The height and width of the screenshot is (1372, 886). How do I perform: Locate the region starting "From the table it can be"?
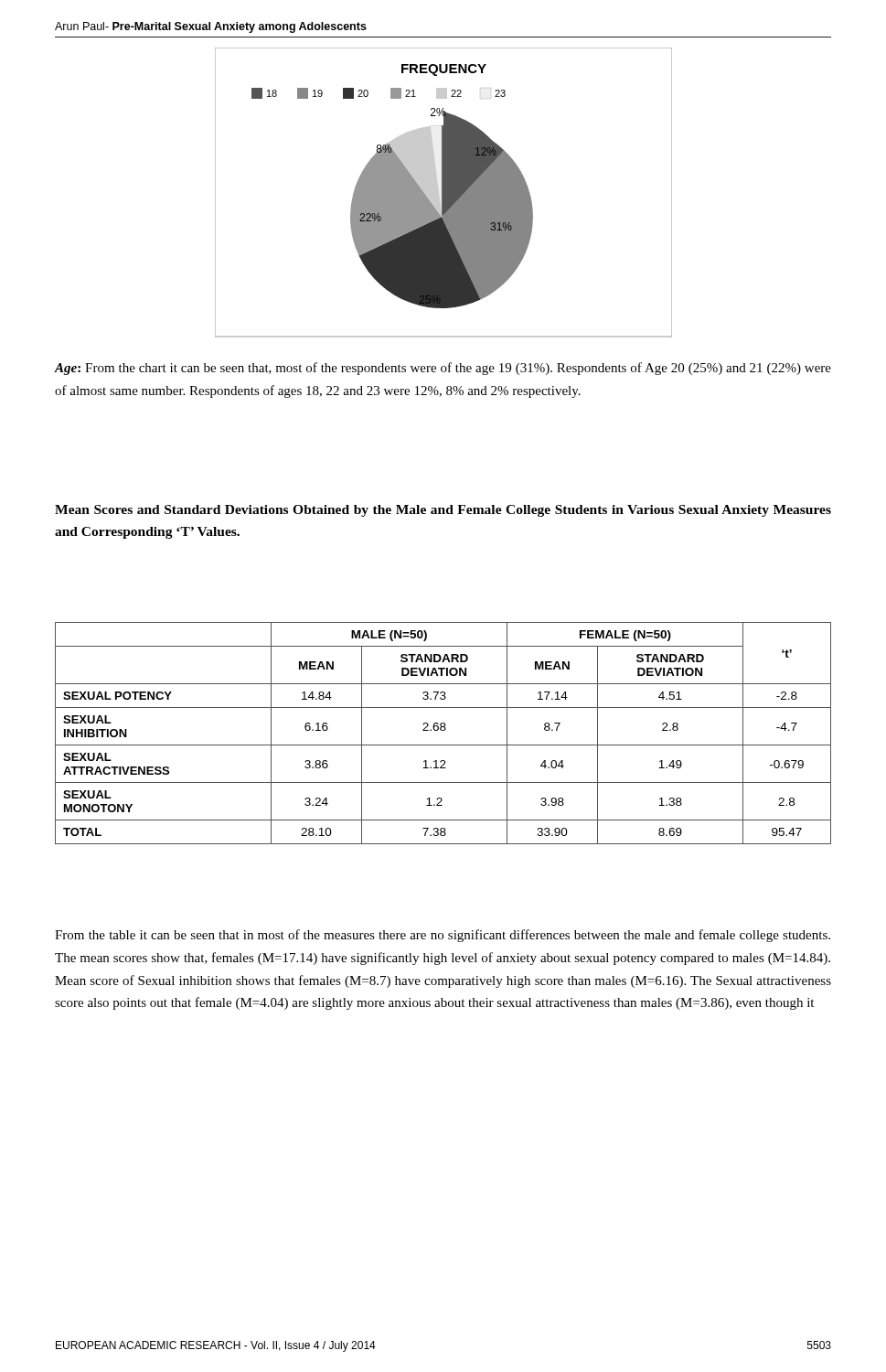click(443, 969)
